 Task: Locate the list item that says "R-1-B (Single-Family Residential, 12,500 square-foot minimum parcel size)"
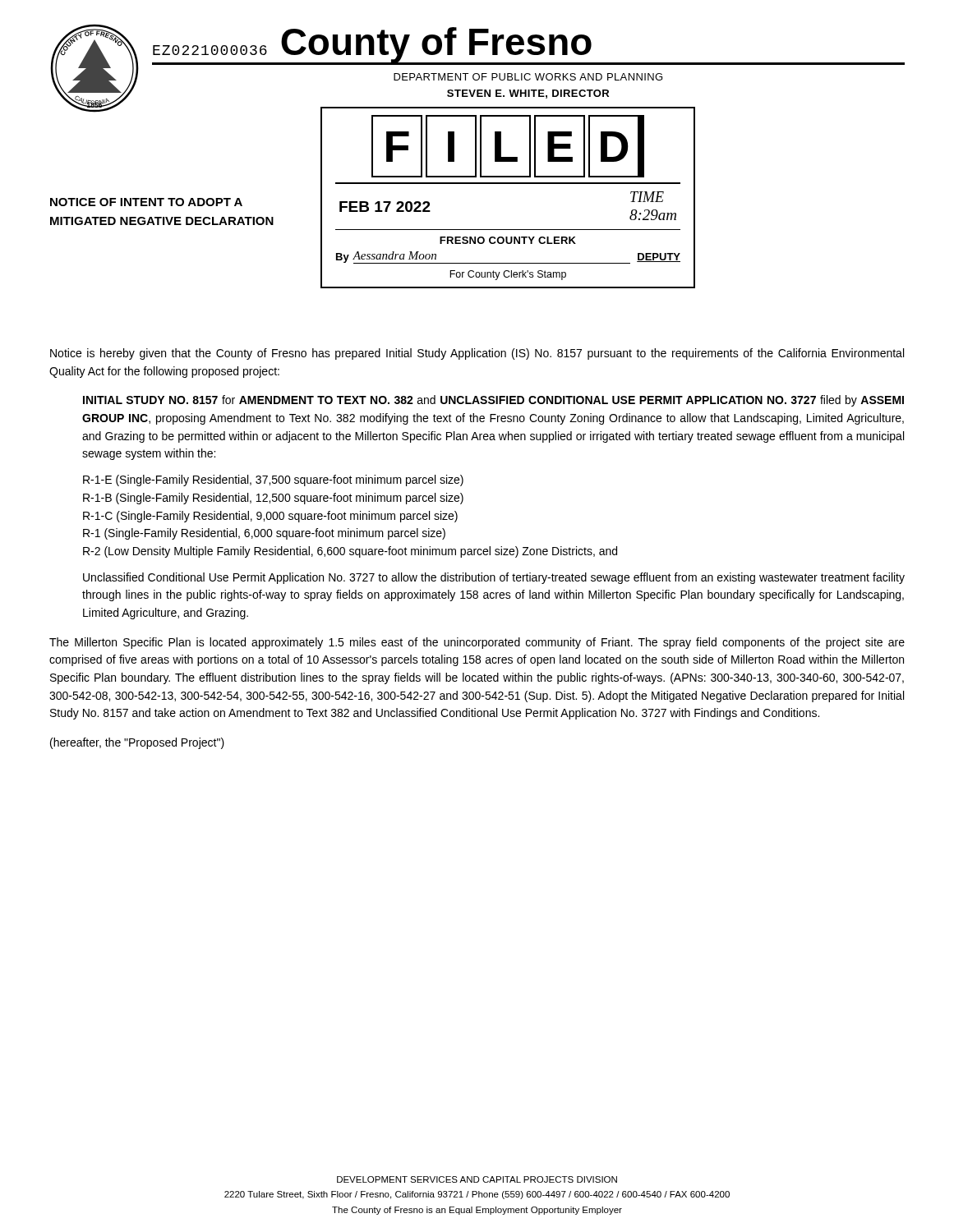(x=273, y=498)
